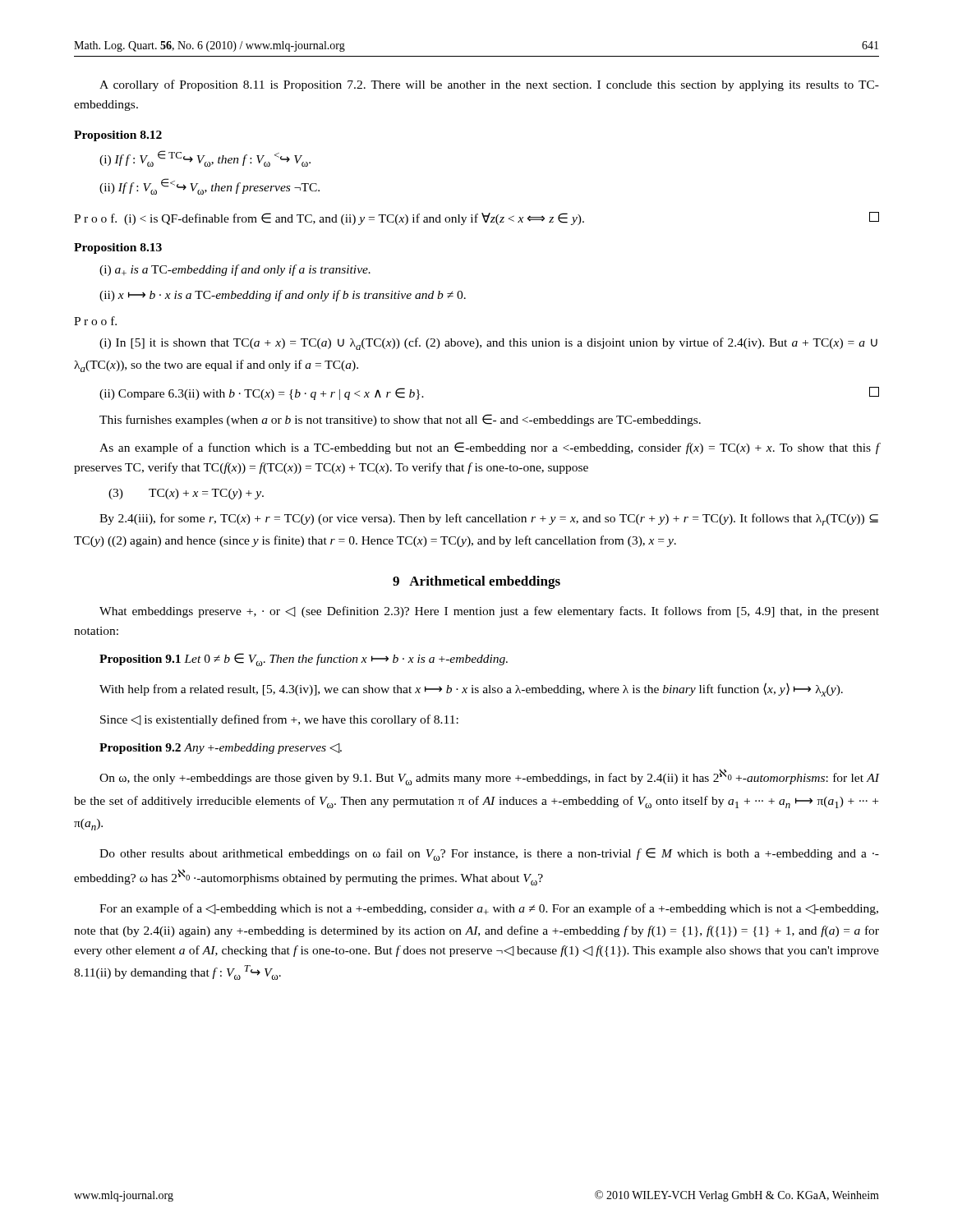
Task: Locate the block of text that opens with "On ω, the"
Action: (476, 800)
